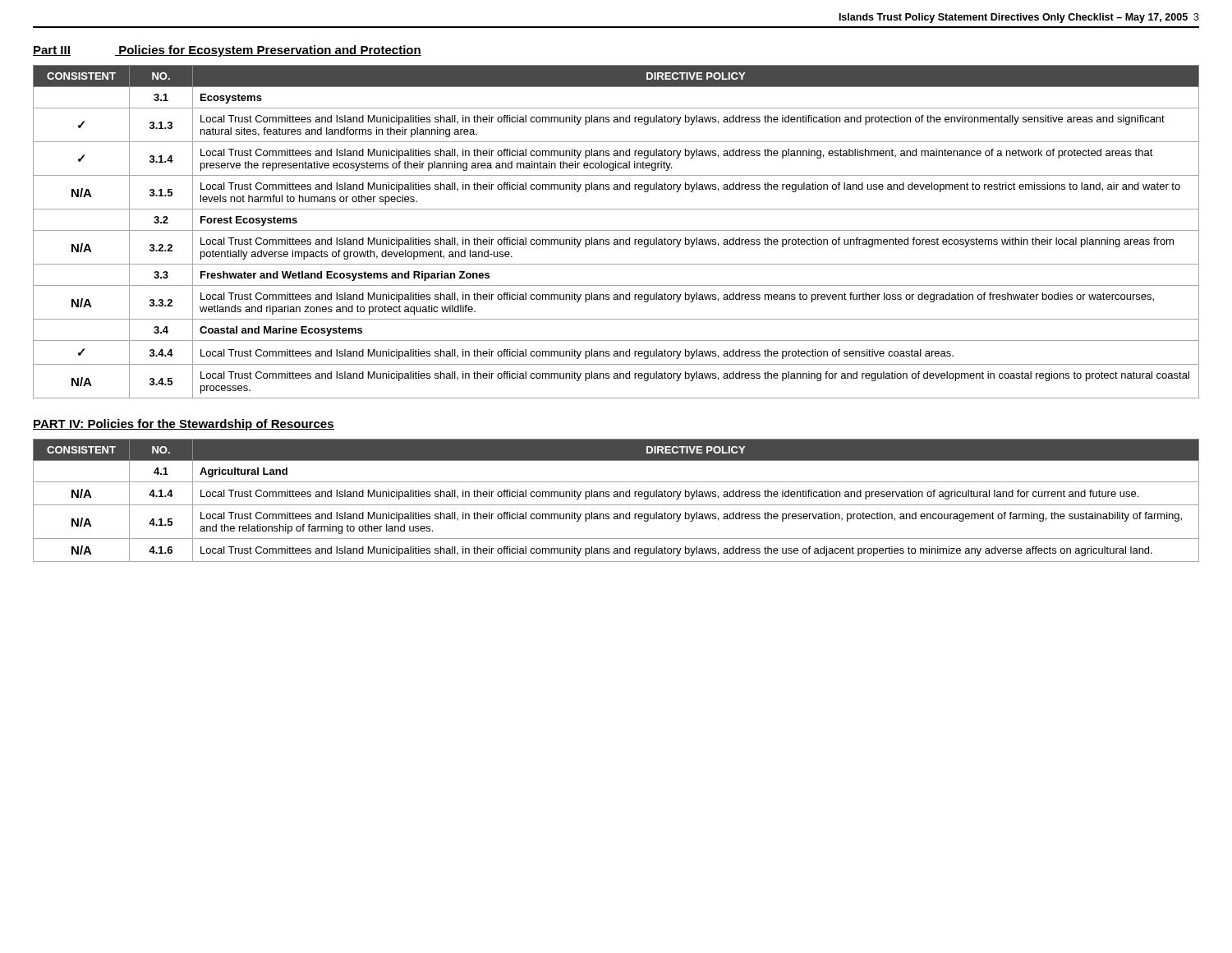
Task: Find the section header on this page that starts "Part III Policies"
Action: tap(227, 51)
